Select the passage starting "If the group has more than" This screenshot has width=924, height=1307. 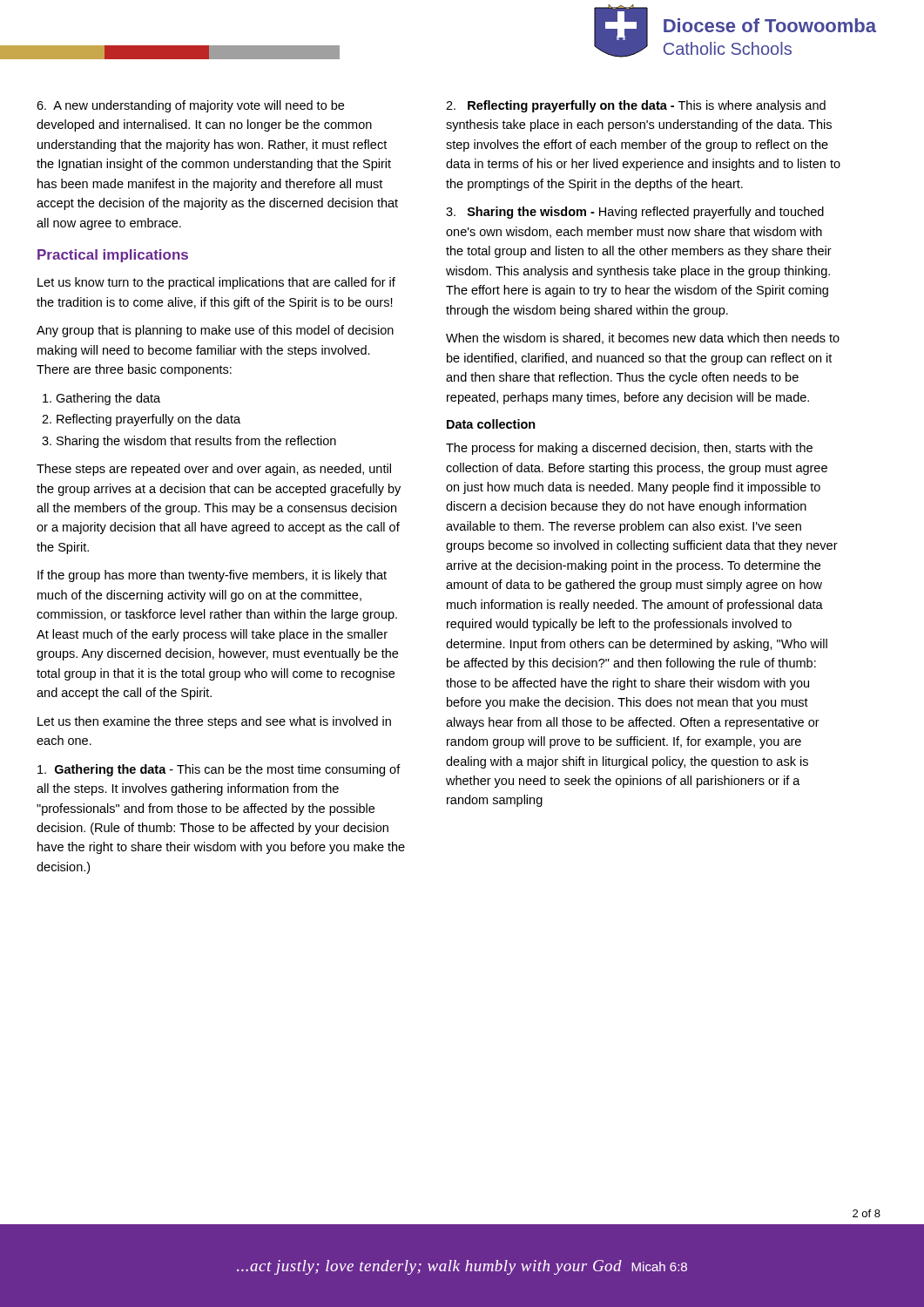pyautogui.click(x=218, y=634)
